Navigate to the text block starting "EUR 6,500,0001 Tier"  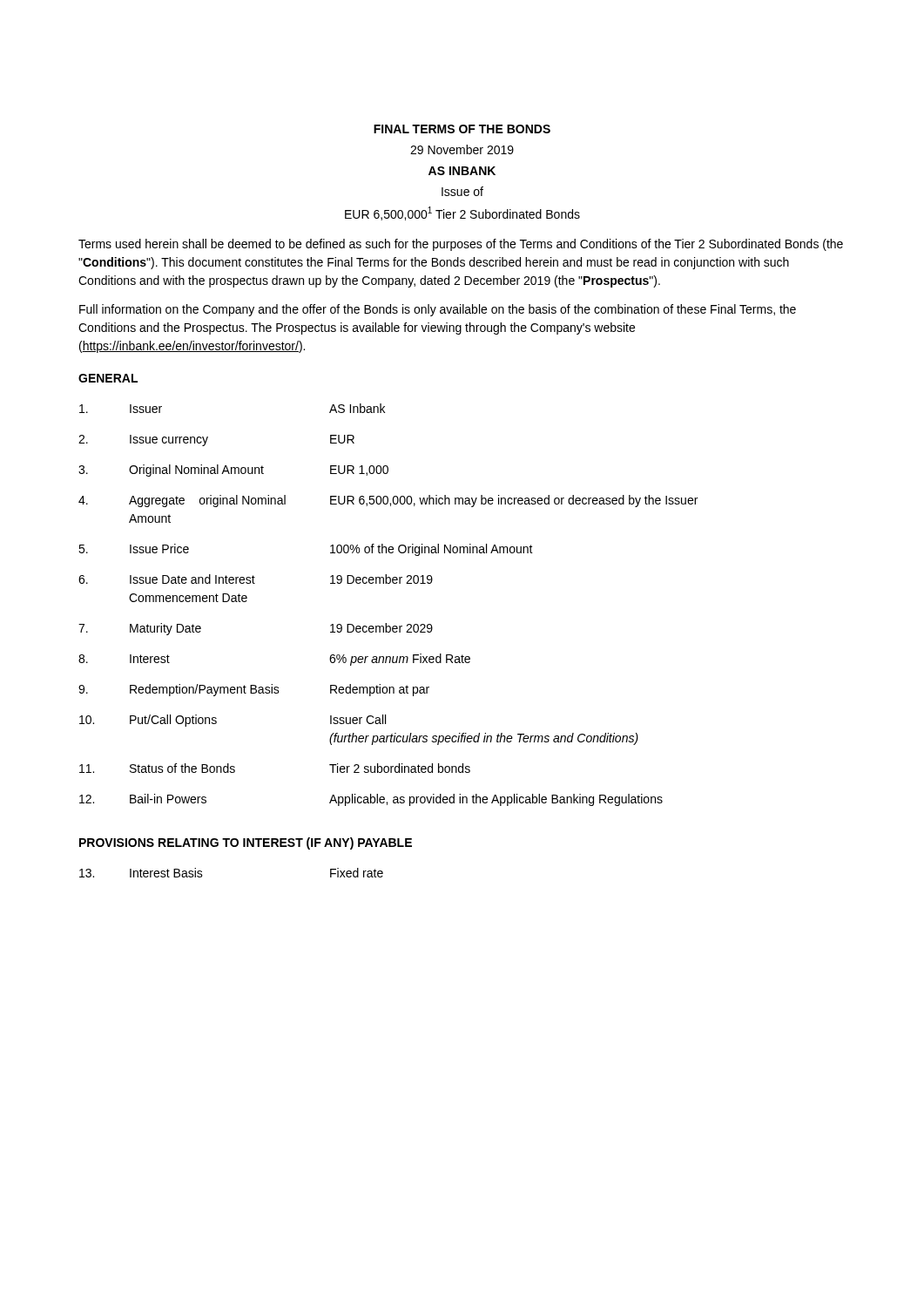(x=462, y=213)
